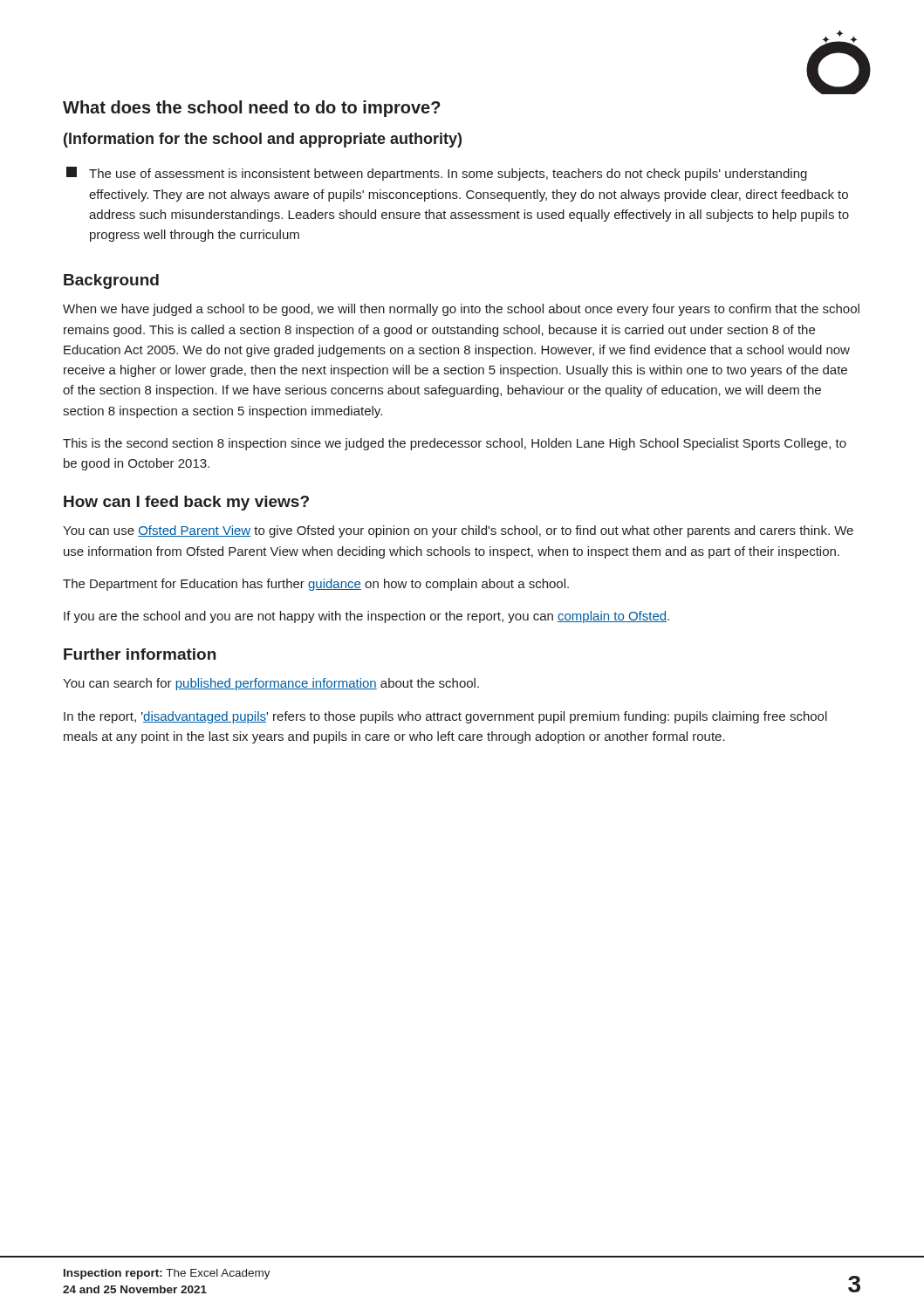Find the text starting "The Department for Education has"
The width and height of the screenshot is (924, 1309).
(x=462, y=583)
